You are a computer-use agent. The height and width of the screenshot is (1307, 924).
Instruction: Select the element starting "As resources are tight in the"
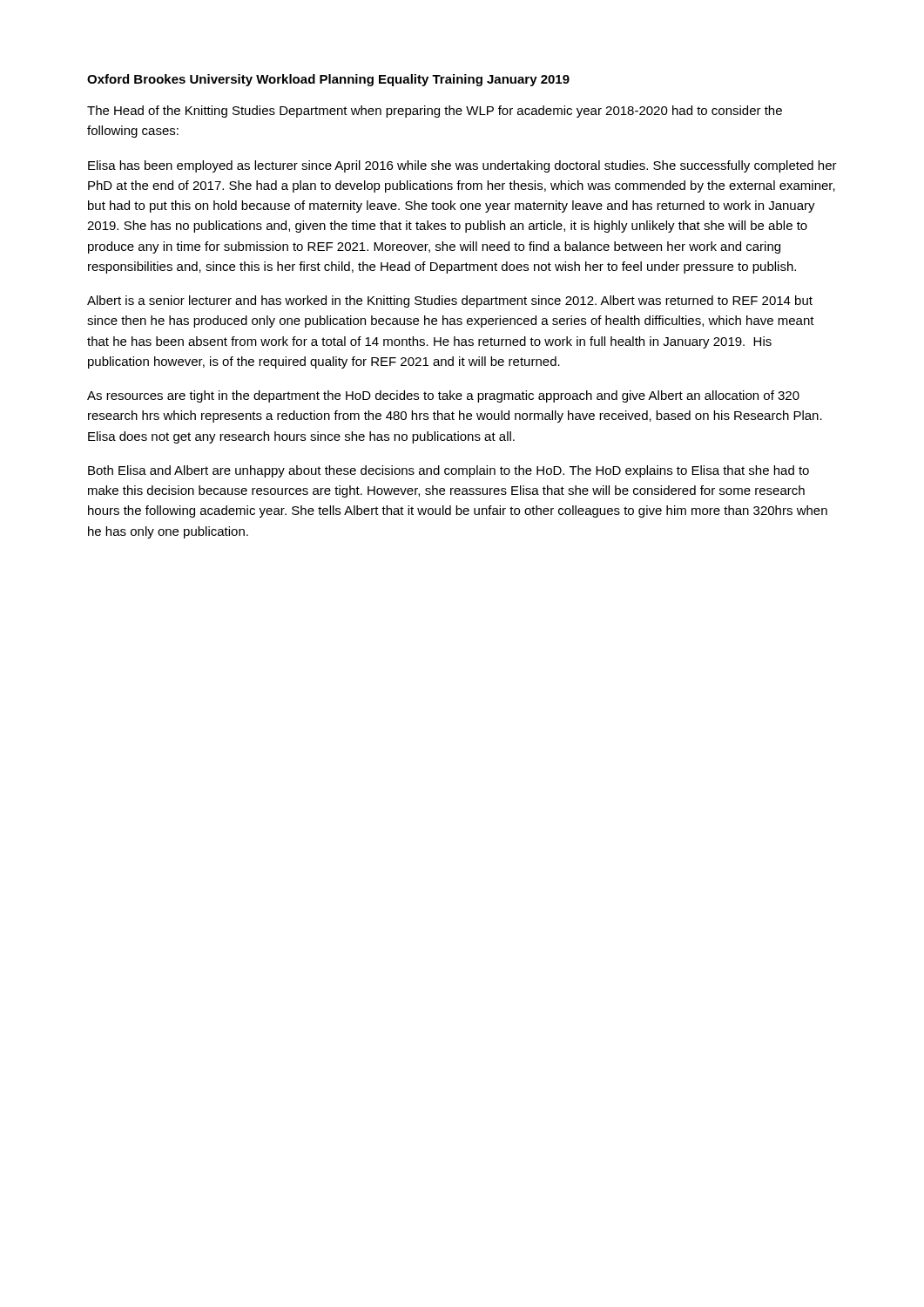455,415
